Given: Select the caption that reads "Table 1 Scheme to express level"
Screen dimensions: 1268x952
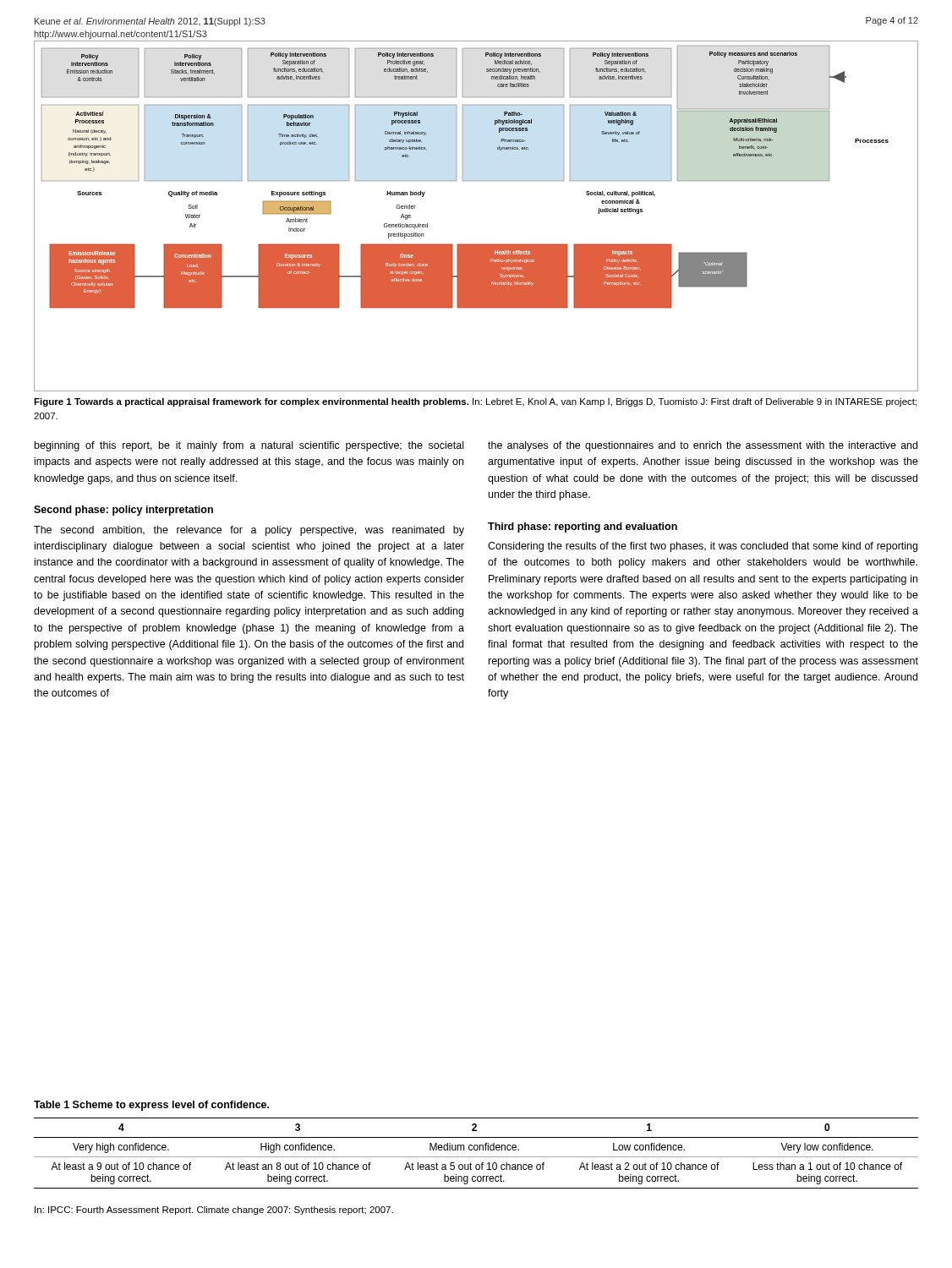Looking at the screenshot, I should tap(152, 1105).
